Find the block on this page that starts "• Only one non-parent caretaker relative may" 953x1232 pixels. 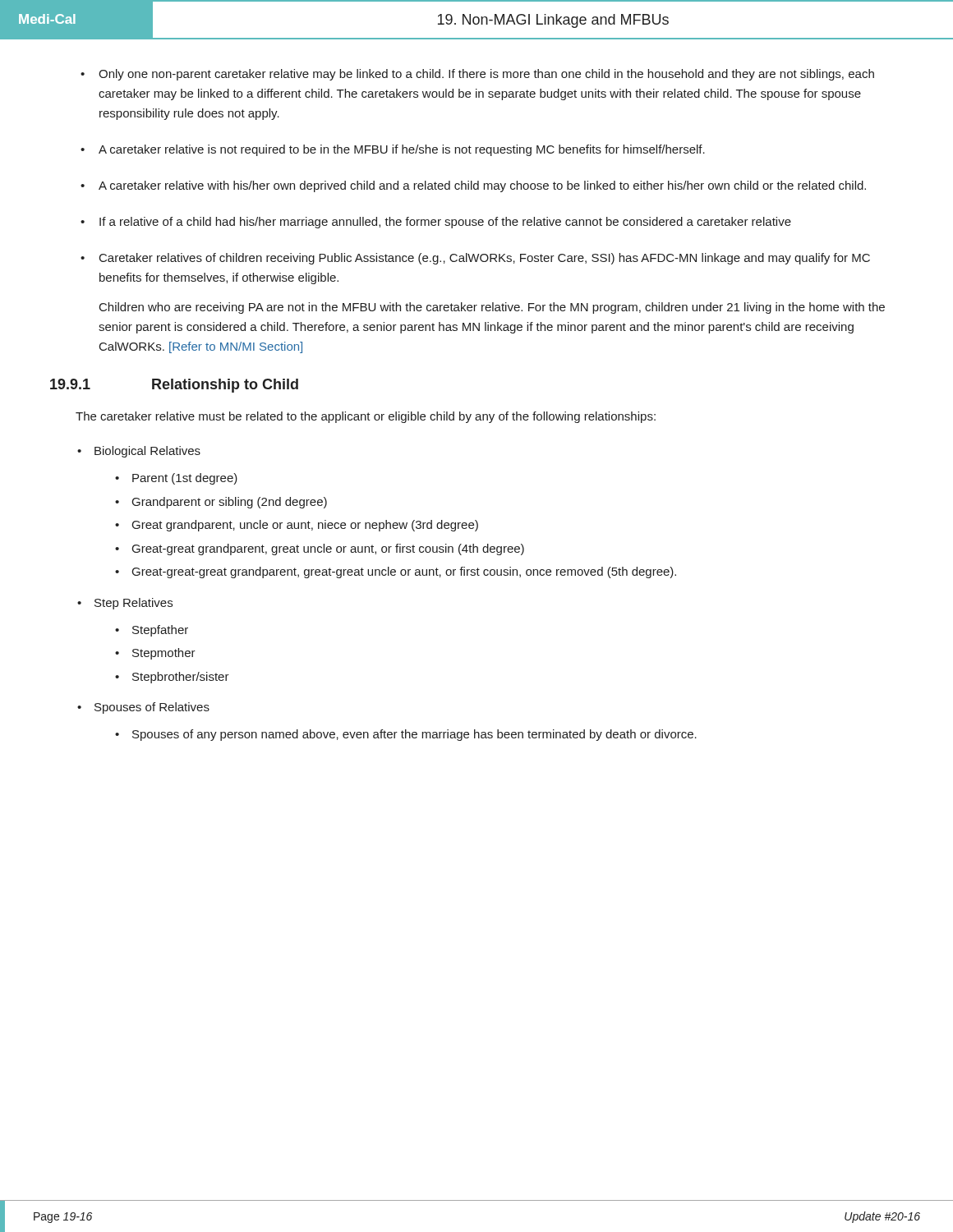(x=478, y=92)
